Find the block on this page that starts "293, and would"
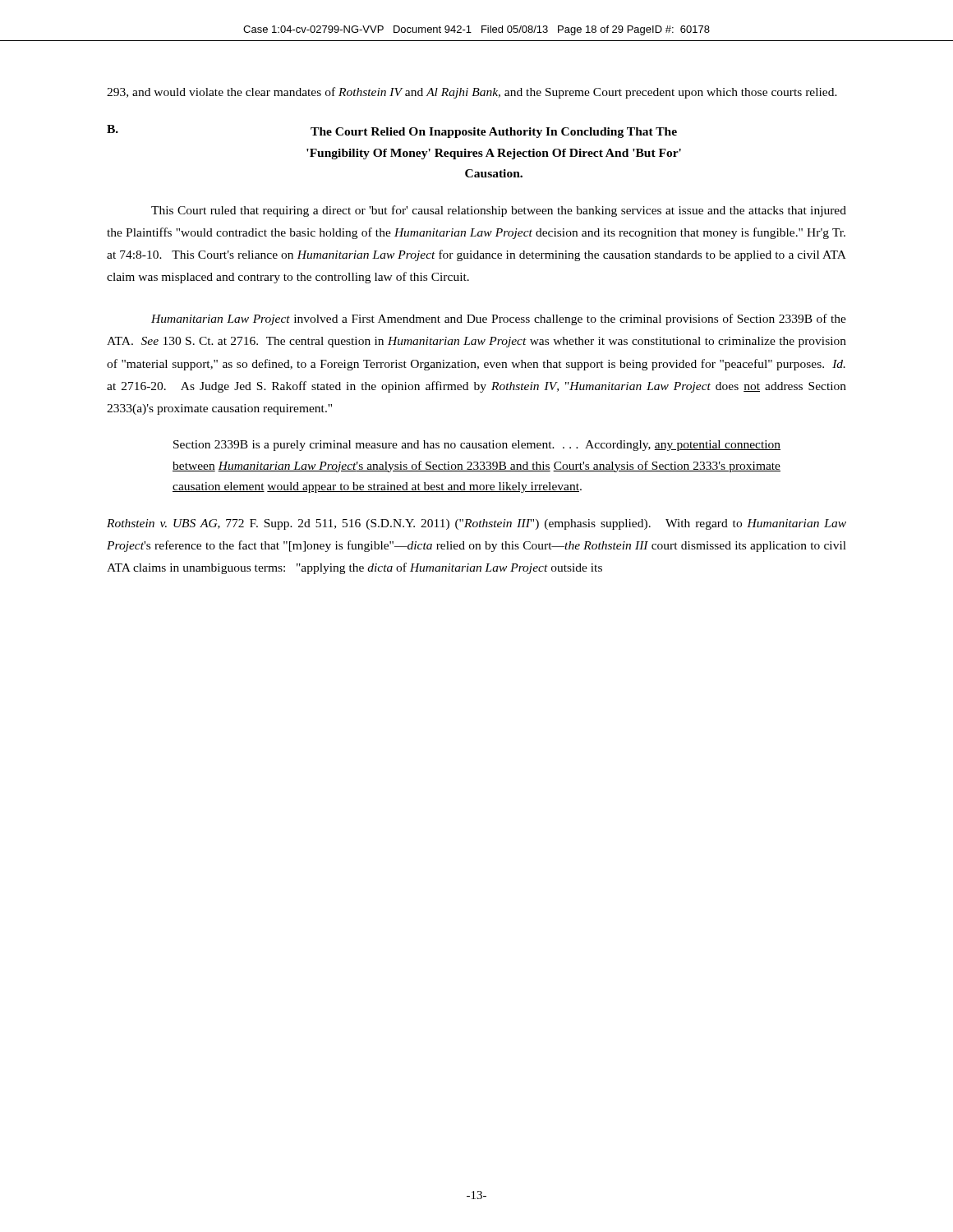Screen dimensions: 1232x953 pos(472,92)
